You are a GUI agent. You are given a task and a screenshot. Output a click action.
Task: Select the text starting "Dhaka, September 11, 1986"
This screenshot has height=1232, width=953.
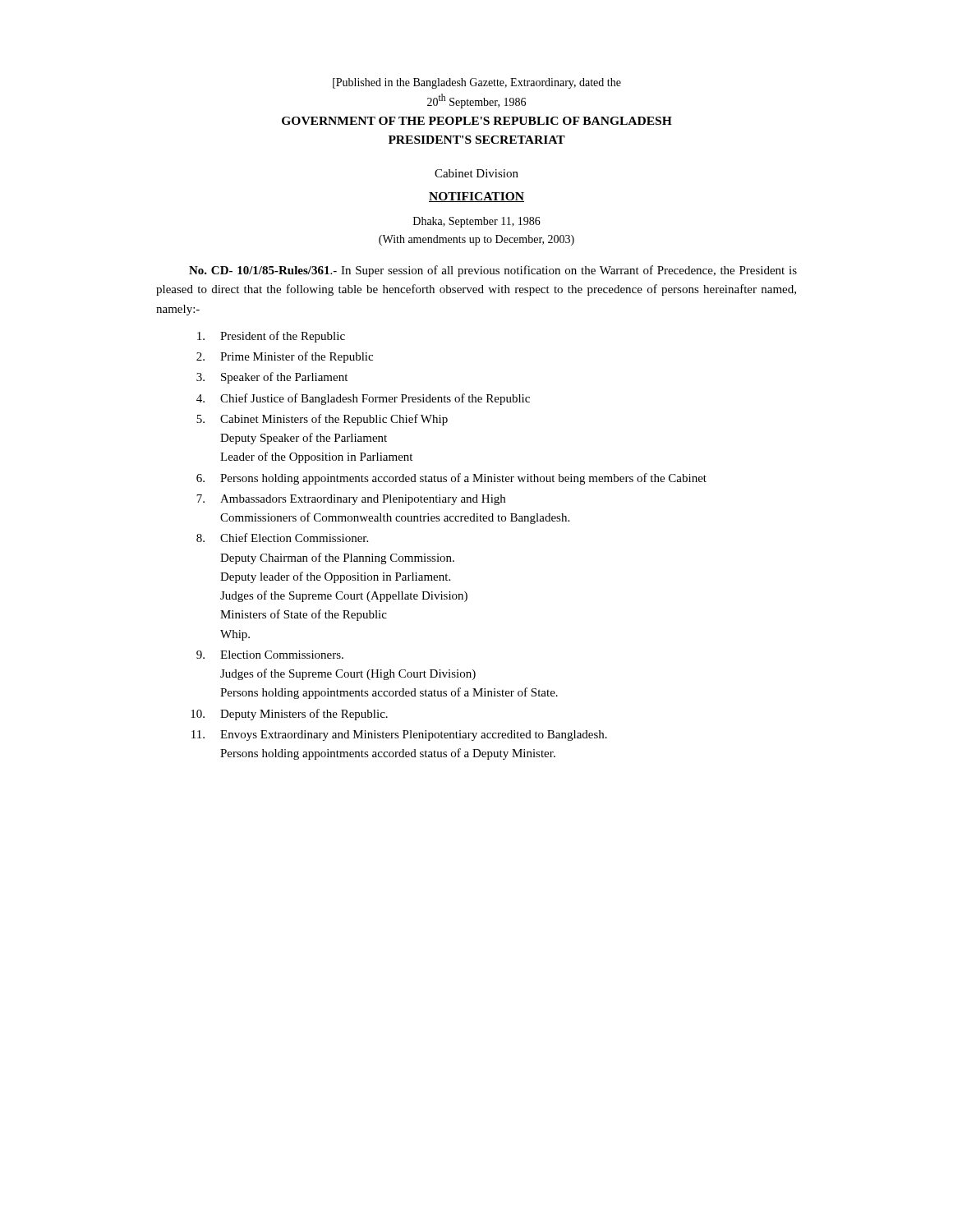coord(476,222)
